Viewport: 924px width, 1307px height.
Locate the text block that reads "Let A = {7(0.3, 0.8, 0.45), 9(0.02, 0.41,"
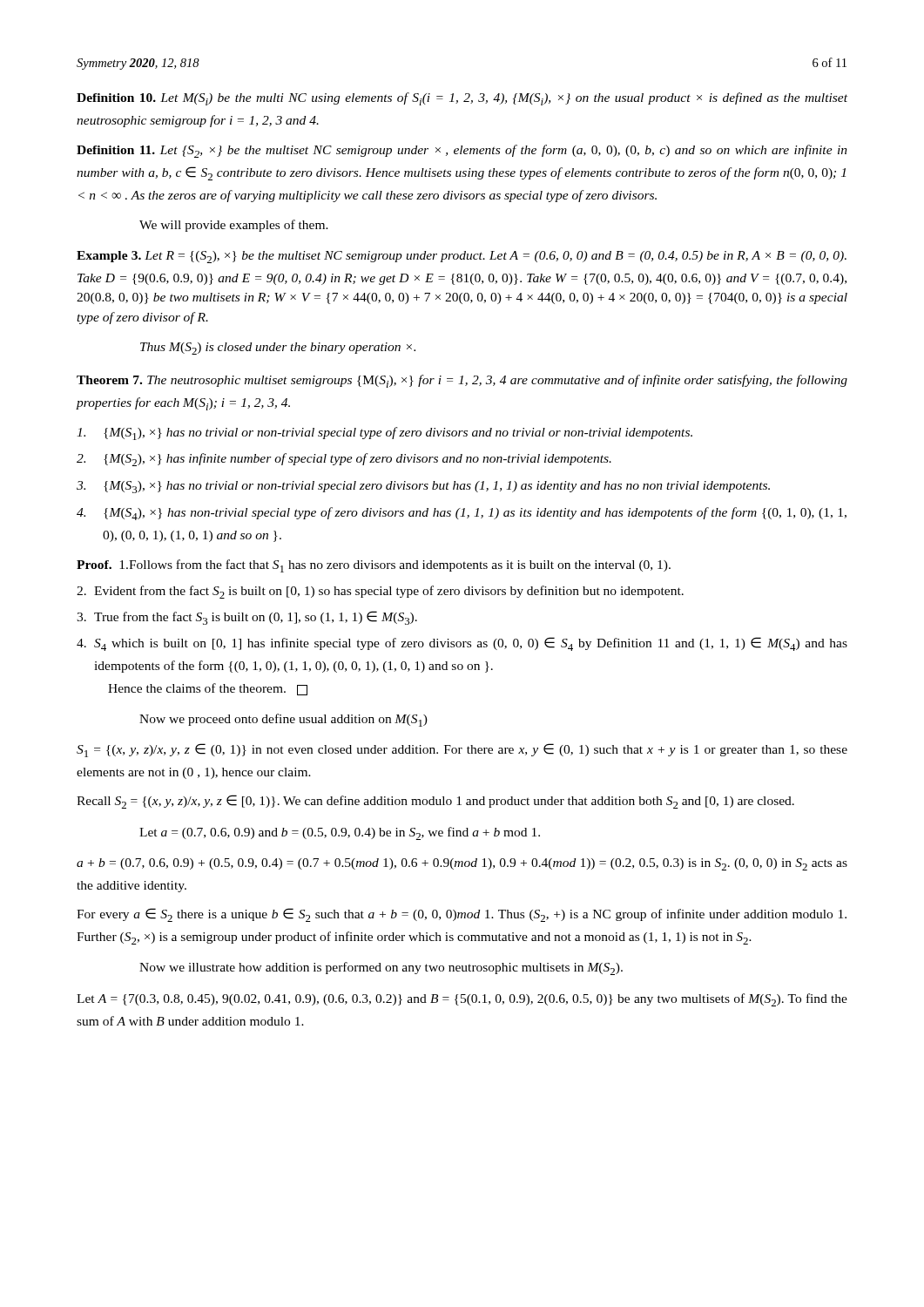[462, 1010]
